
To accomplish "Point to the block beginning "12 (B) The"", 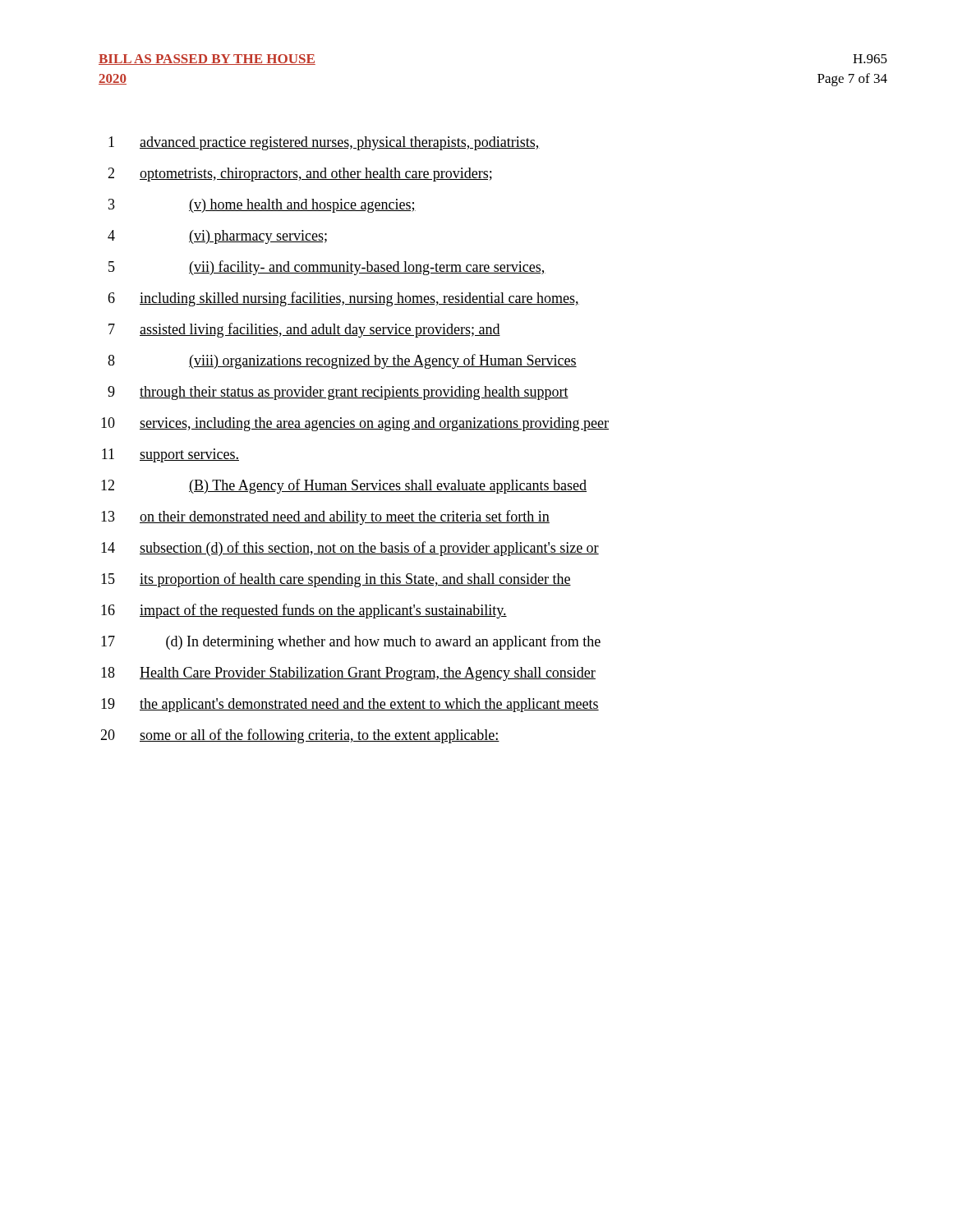I will pos(476,486).
